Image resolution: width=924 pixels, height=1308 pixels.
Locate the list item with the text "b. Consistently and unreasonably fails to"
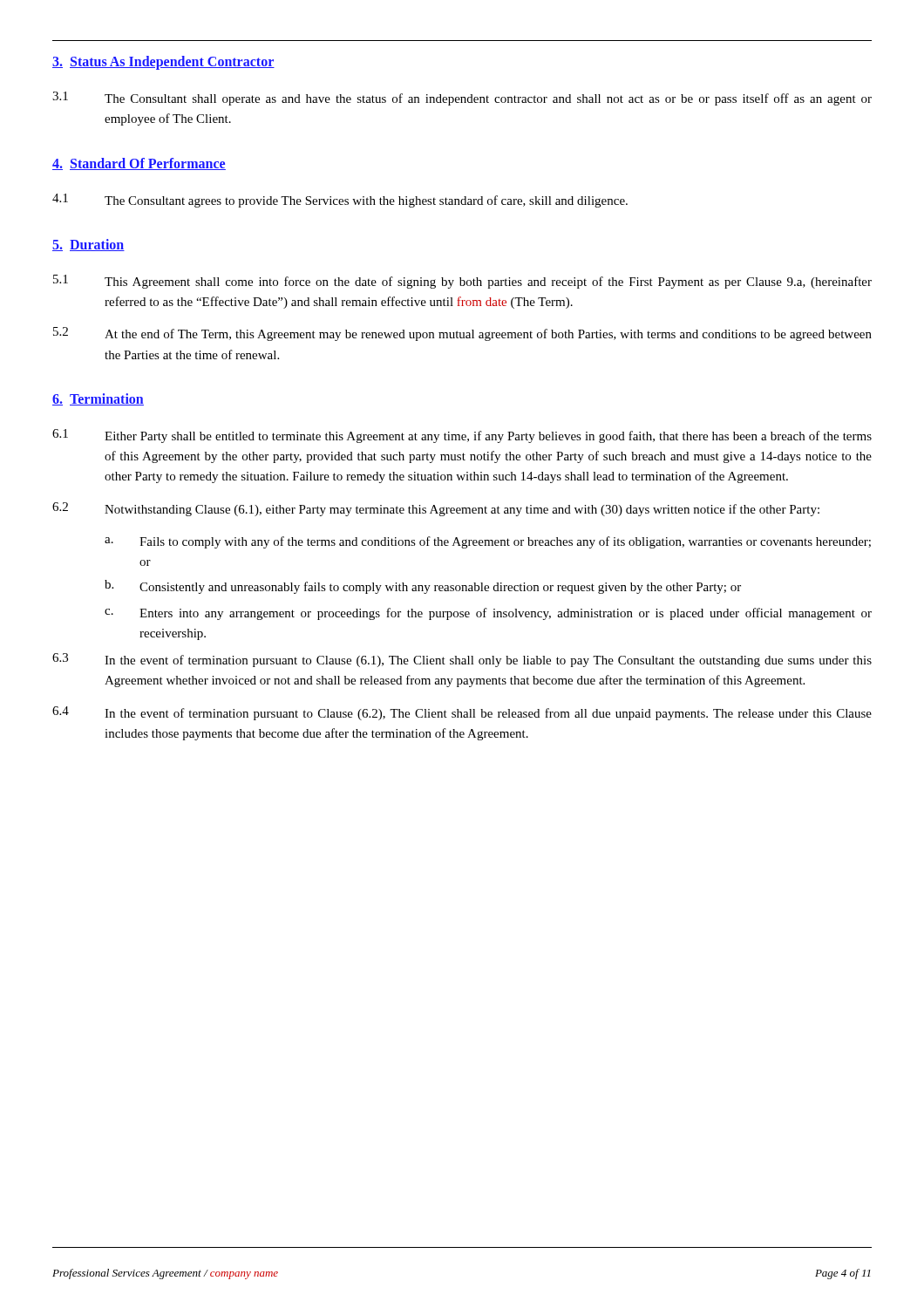488,588
